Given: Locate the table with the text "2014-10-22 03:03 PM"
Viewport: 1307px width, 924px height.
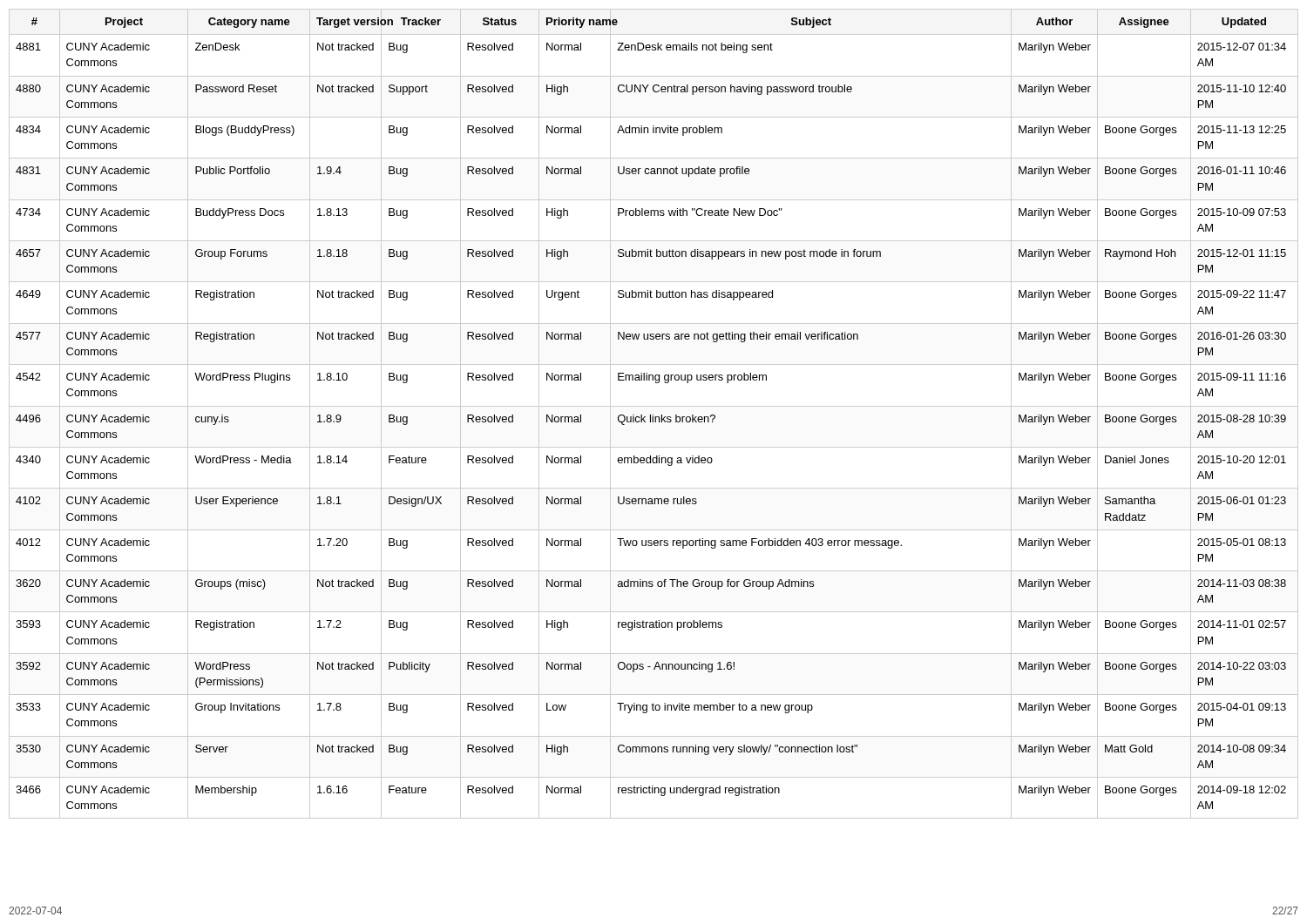Looking at the screenshot, I should 654,409.
